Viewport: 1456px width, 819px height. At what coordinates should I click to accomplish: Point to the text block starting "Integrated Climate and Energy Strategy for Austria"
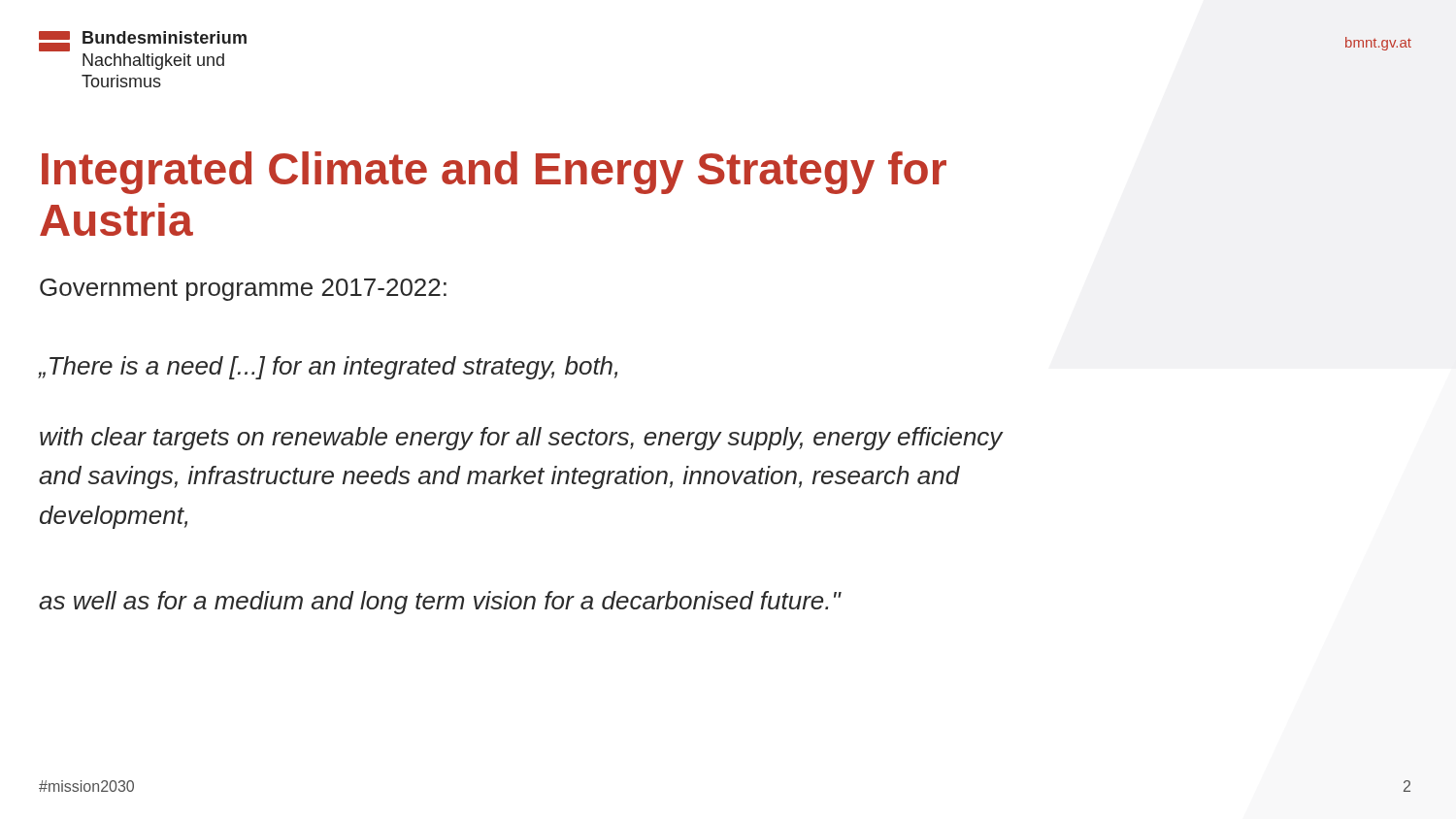click(x=493, y=195)
